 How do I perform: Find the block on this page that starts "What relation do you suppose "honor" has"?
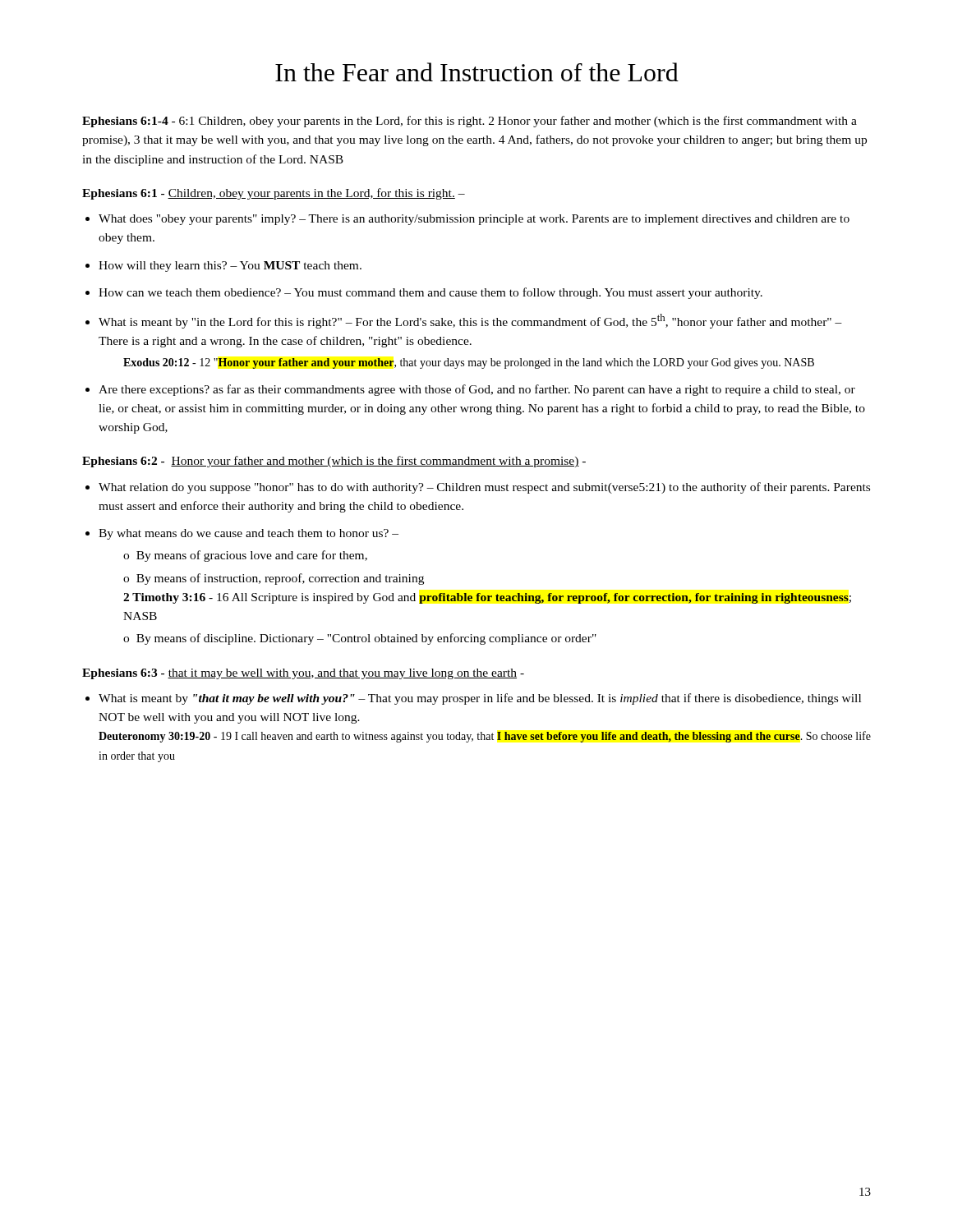point(485,496)
